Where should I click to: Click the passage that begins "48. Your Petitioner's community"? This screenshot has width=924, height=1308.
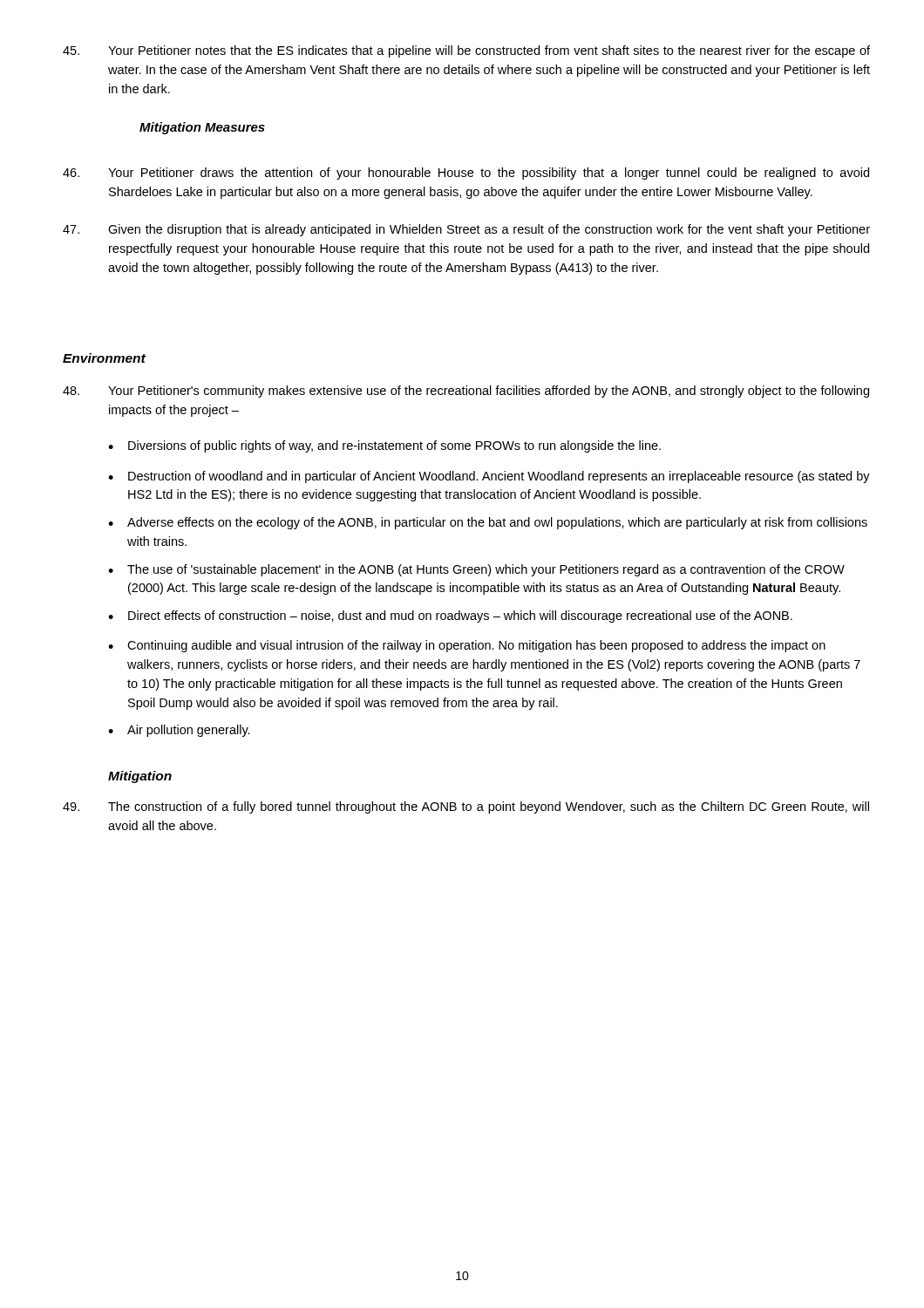(466, 401)
